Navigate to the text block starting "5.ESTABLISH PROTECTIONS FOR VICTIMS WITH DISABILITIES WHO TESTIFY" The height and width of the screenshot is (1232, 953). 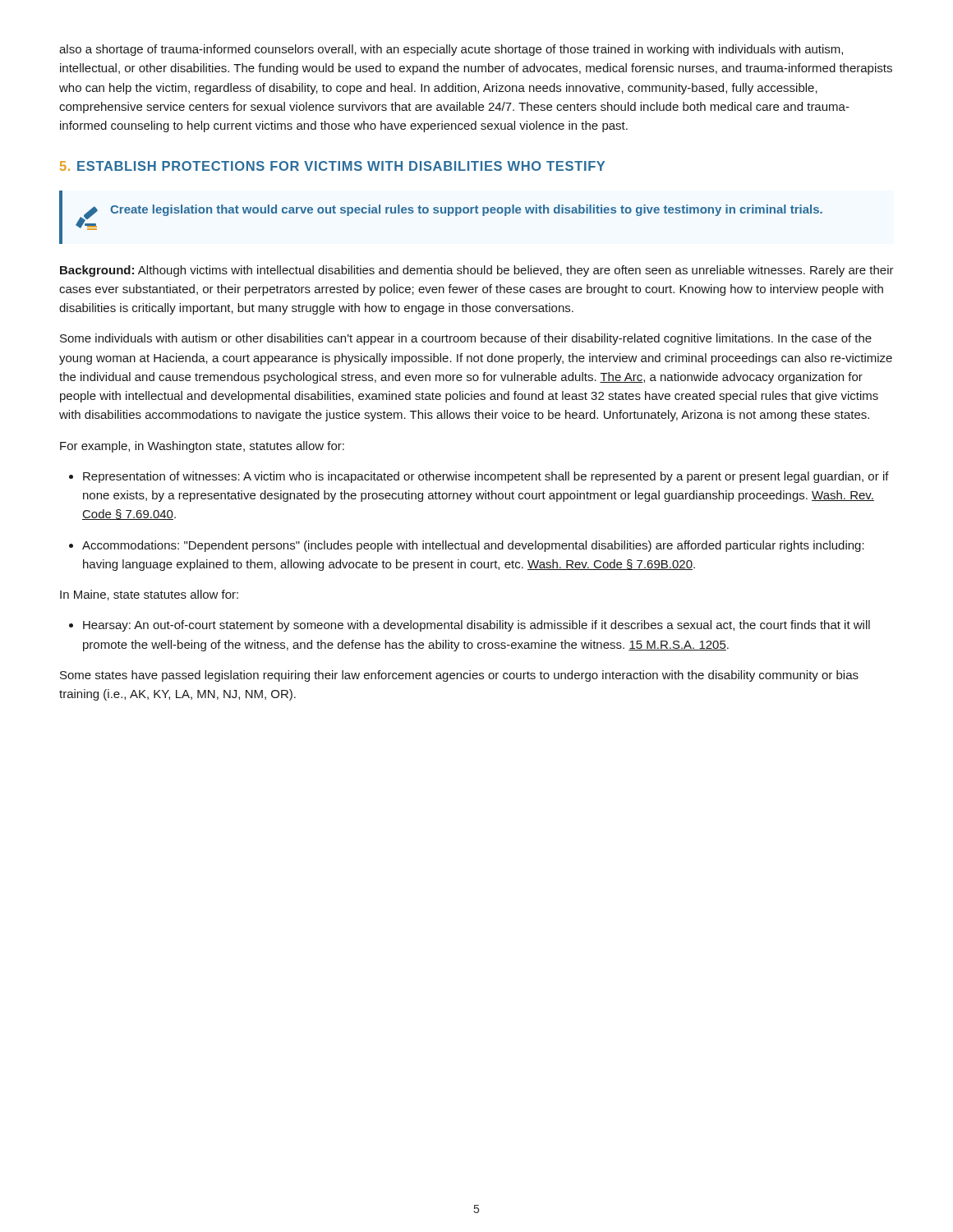[333, 166]
